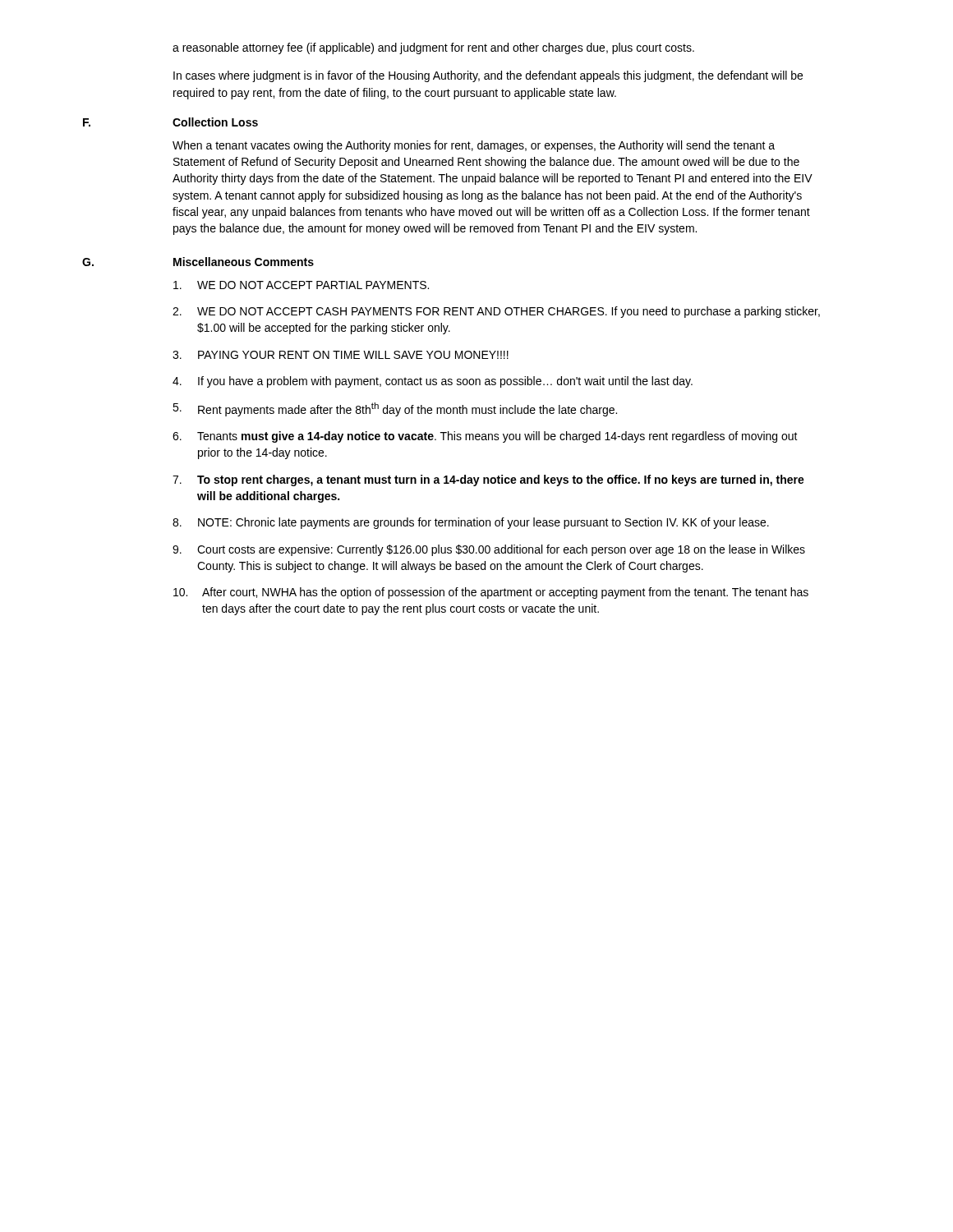The image size is (953, 1232).
Task: Select the list item containing "4. If you have a problem"
Action: [497, 381]
